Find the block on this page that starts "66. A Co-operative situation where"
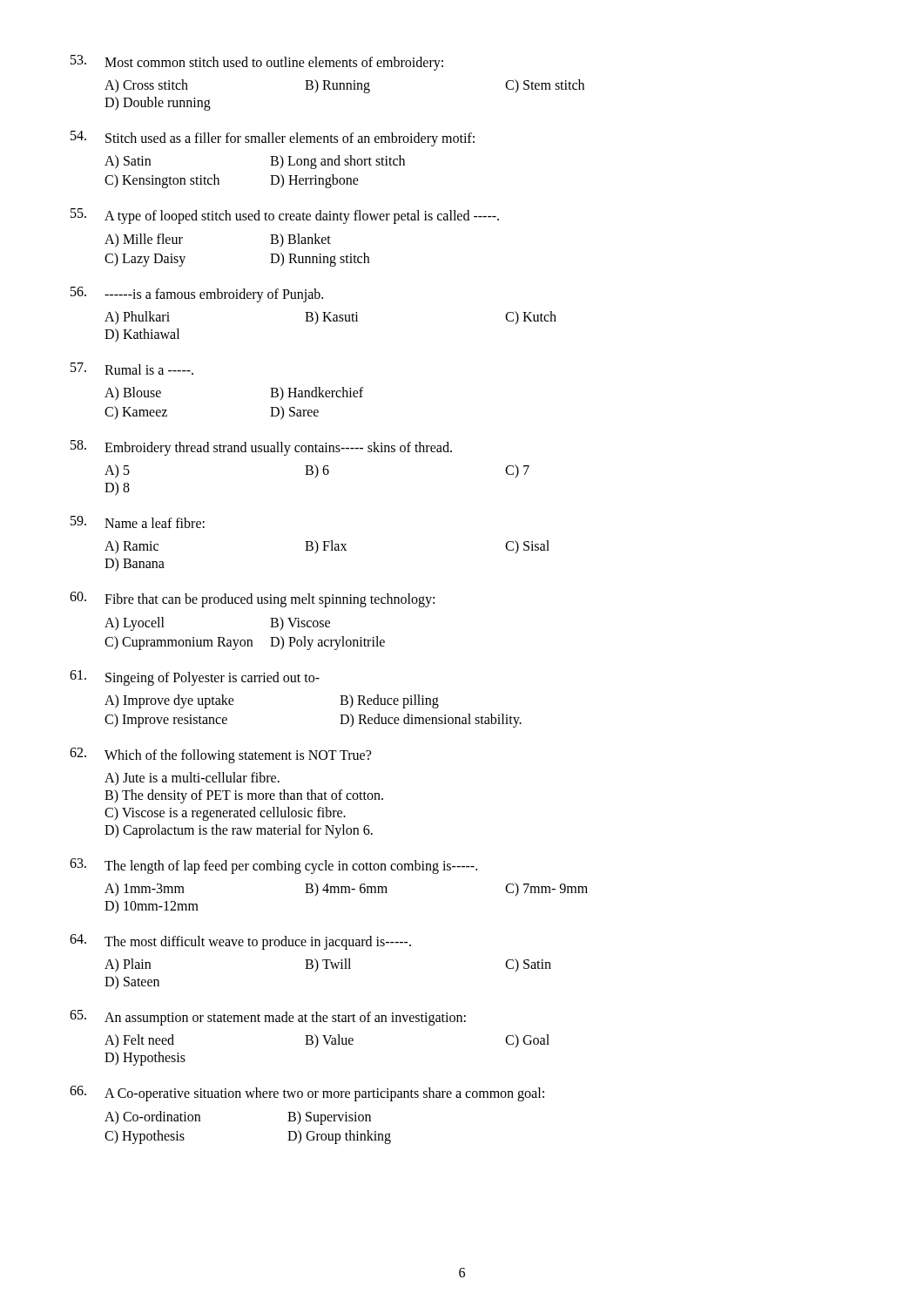 tap(307, 1094)
